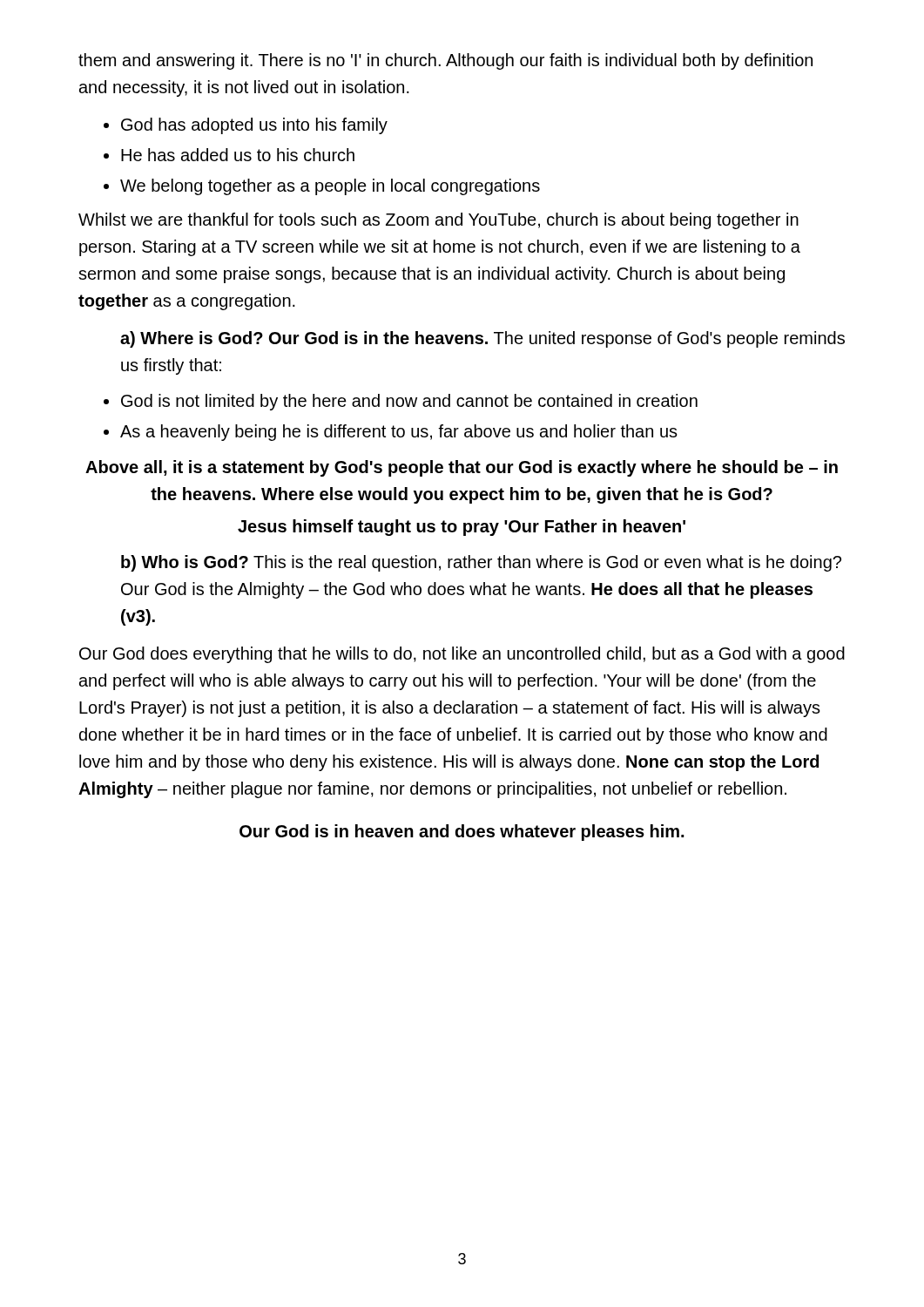Point to the block starting "God is not limited by the here and"

[409, 401]
